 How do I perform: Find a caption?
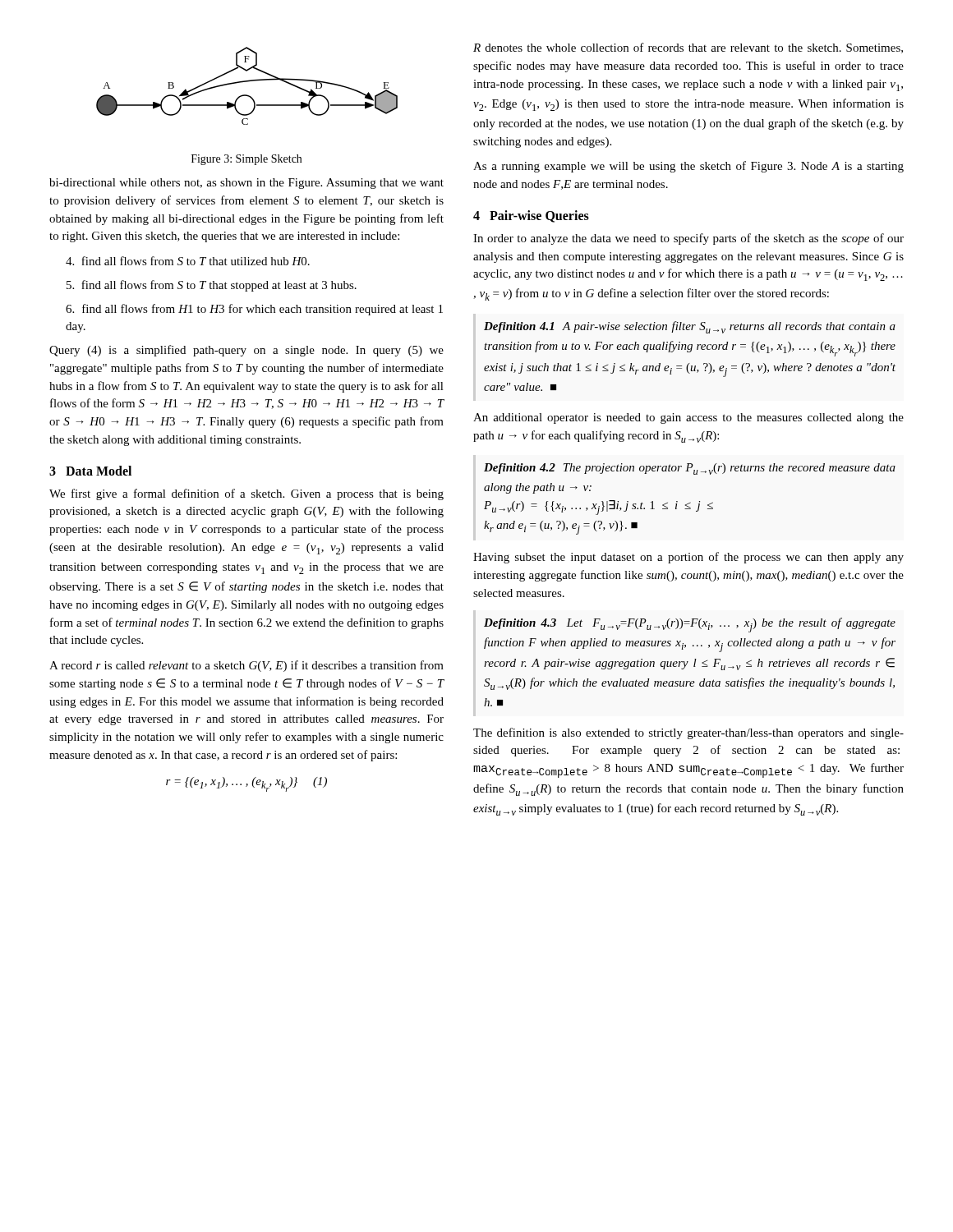coord(246,159)
